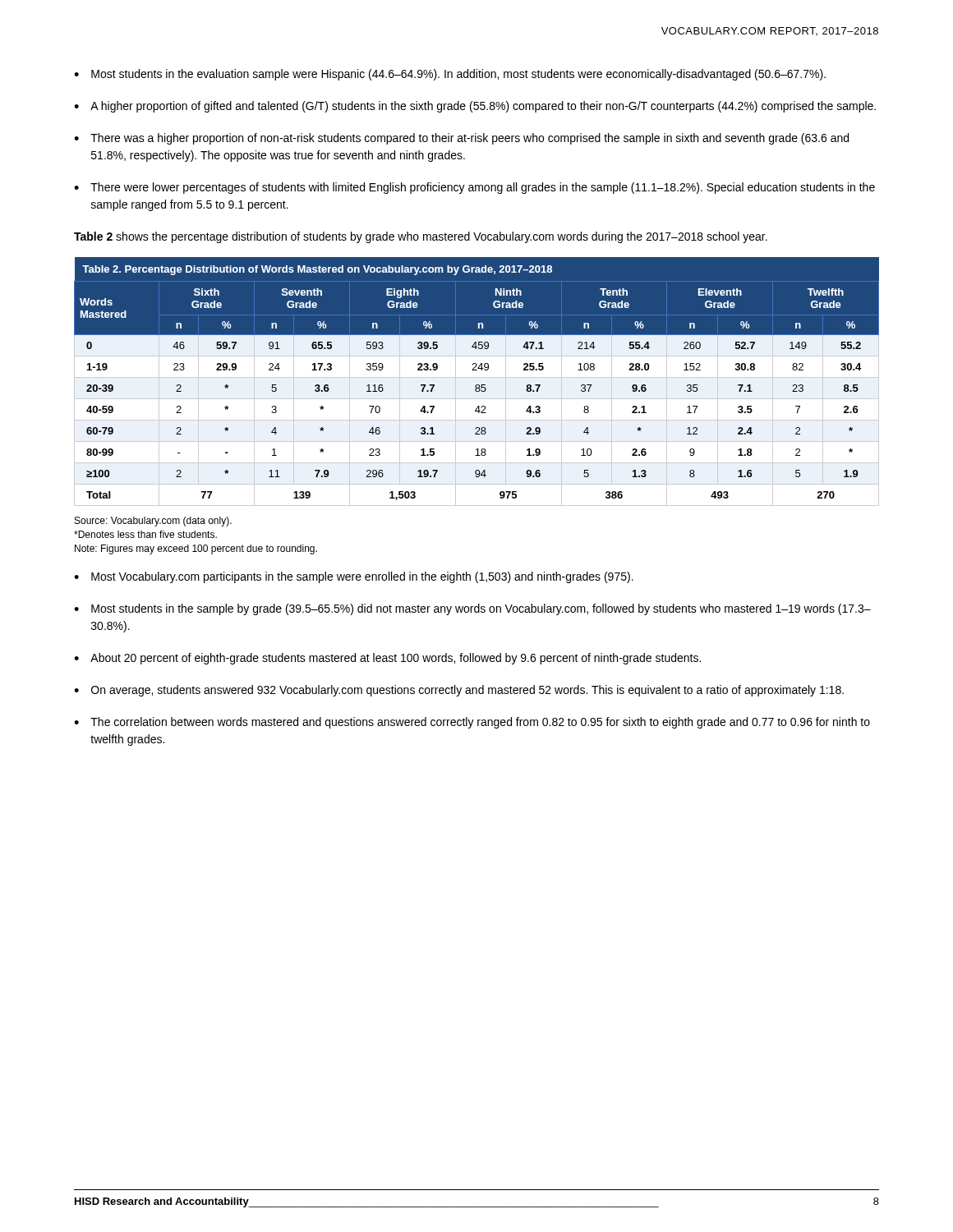Point to the block beginning "• The correlation between words mastered"

[x=476, y=731]
